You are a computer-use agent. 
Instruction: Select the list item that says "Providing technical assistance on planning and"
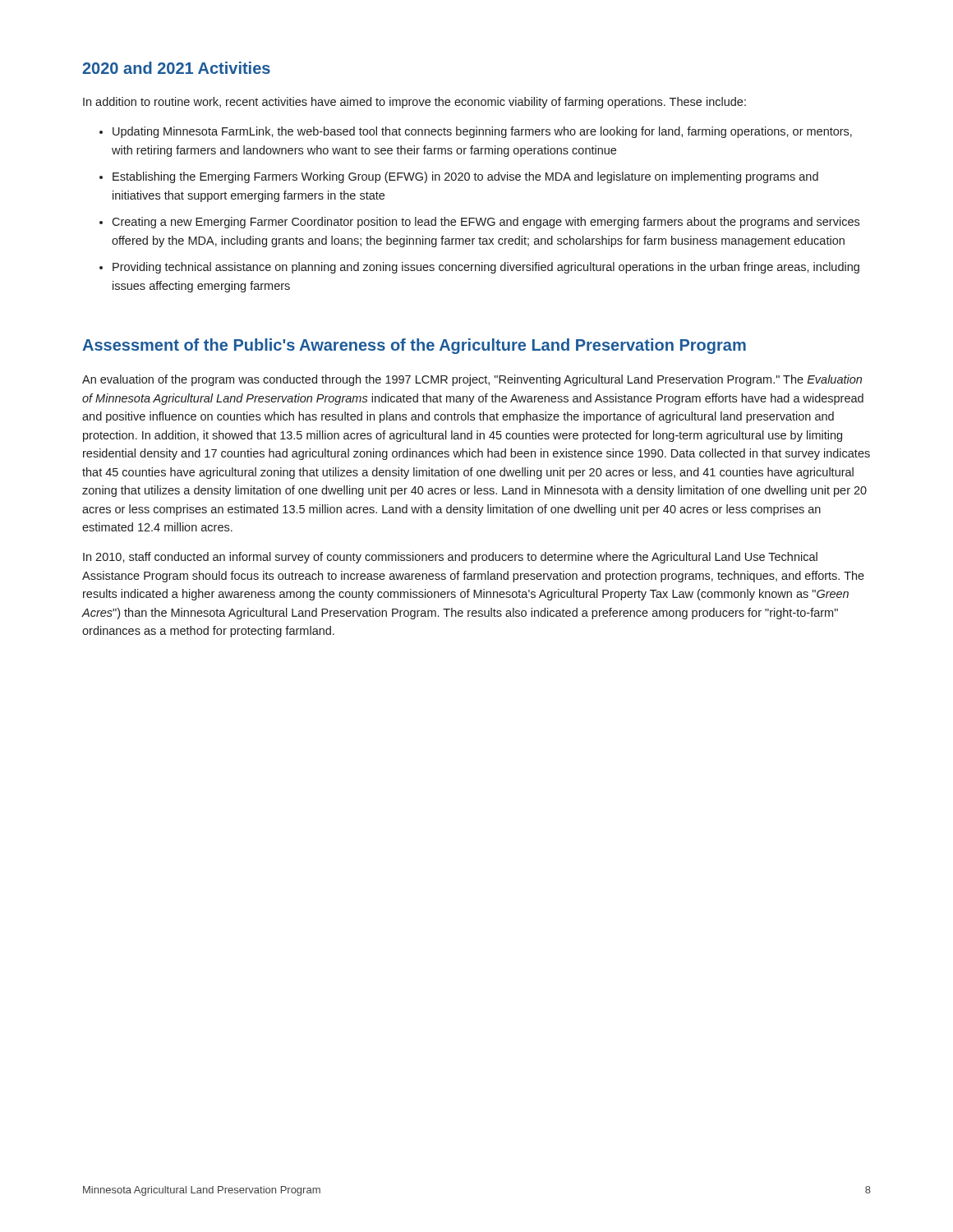(486, 276)
